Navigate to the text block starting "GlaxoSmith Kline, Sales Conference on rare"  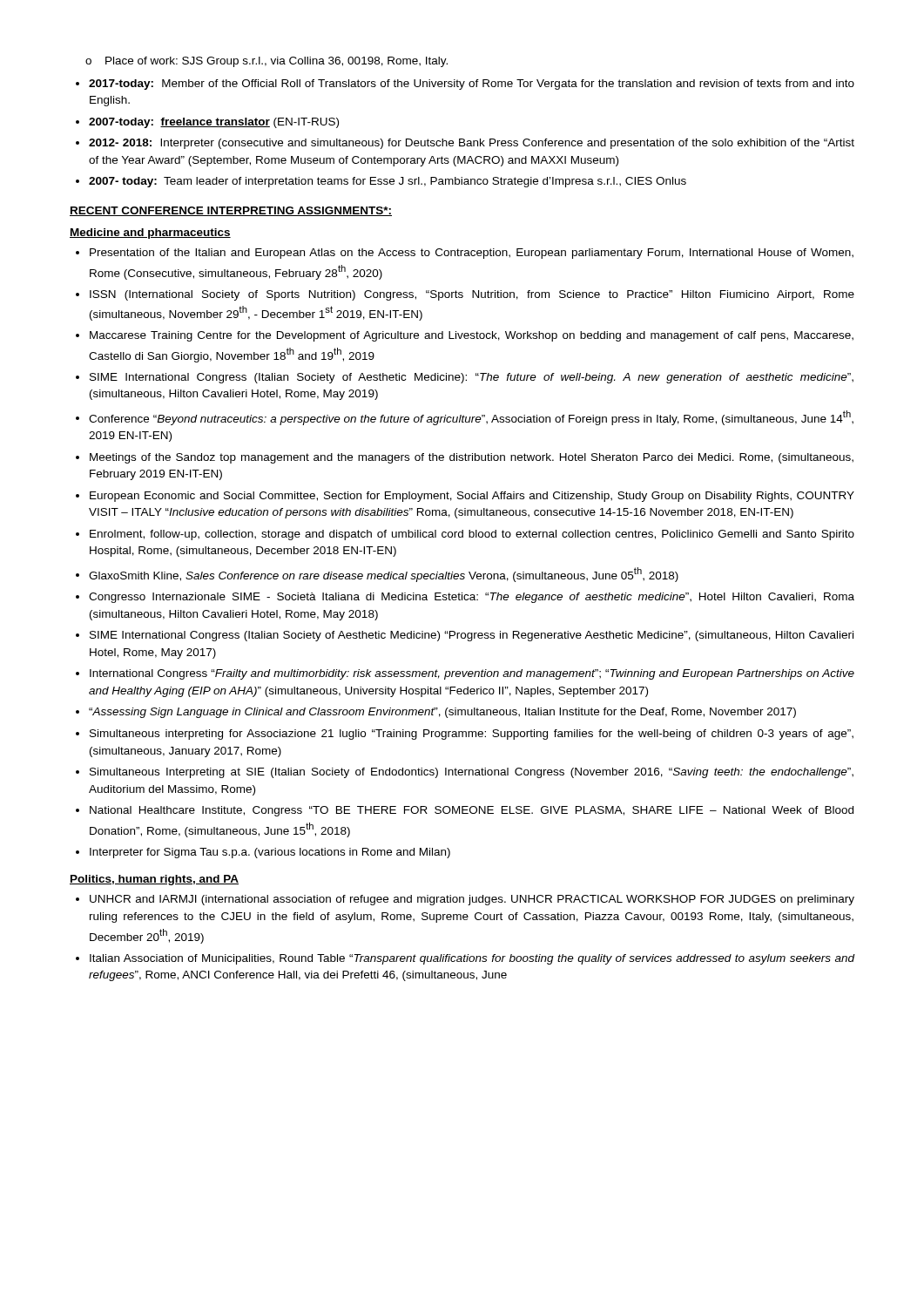pos(384,574)
